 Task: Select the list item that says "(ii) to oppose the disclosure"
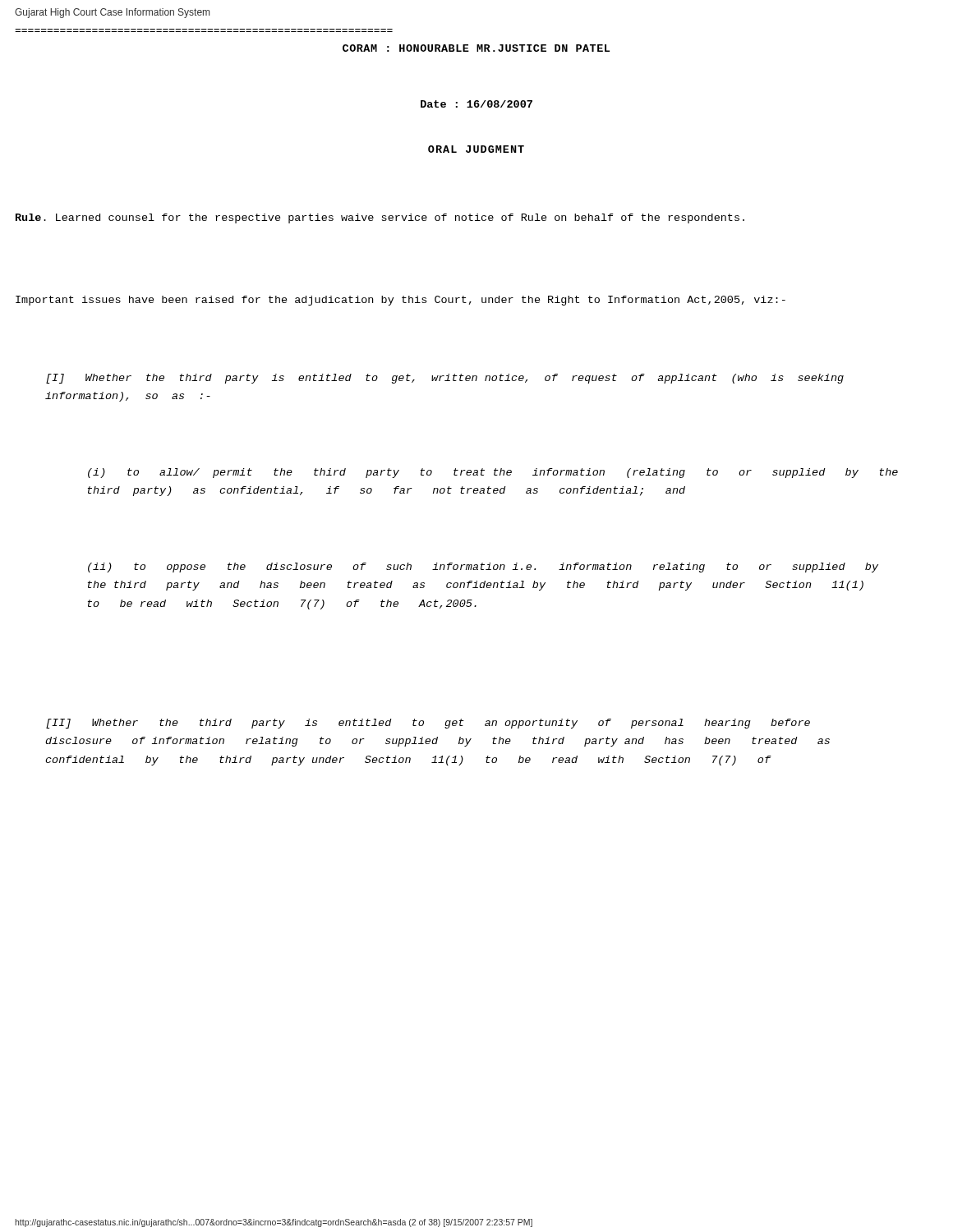coord(489,585)
